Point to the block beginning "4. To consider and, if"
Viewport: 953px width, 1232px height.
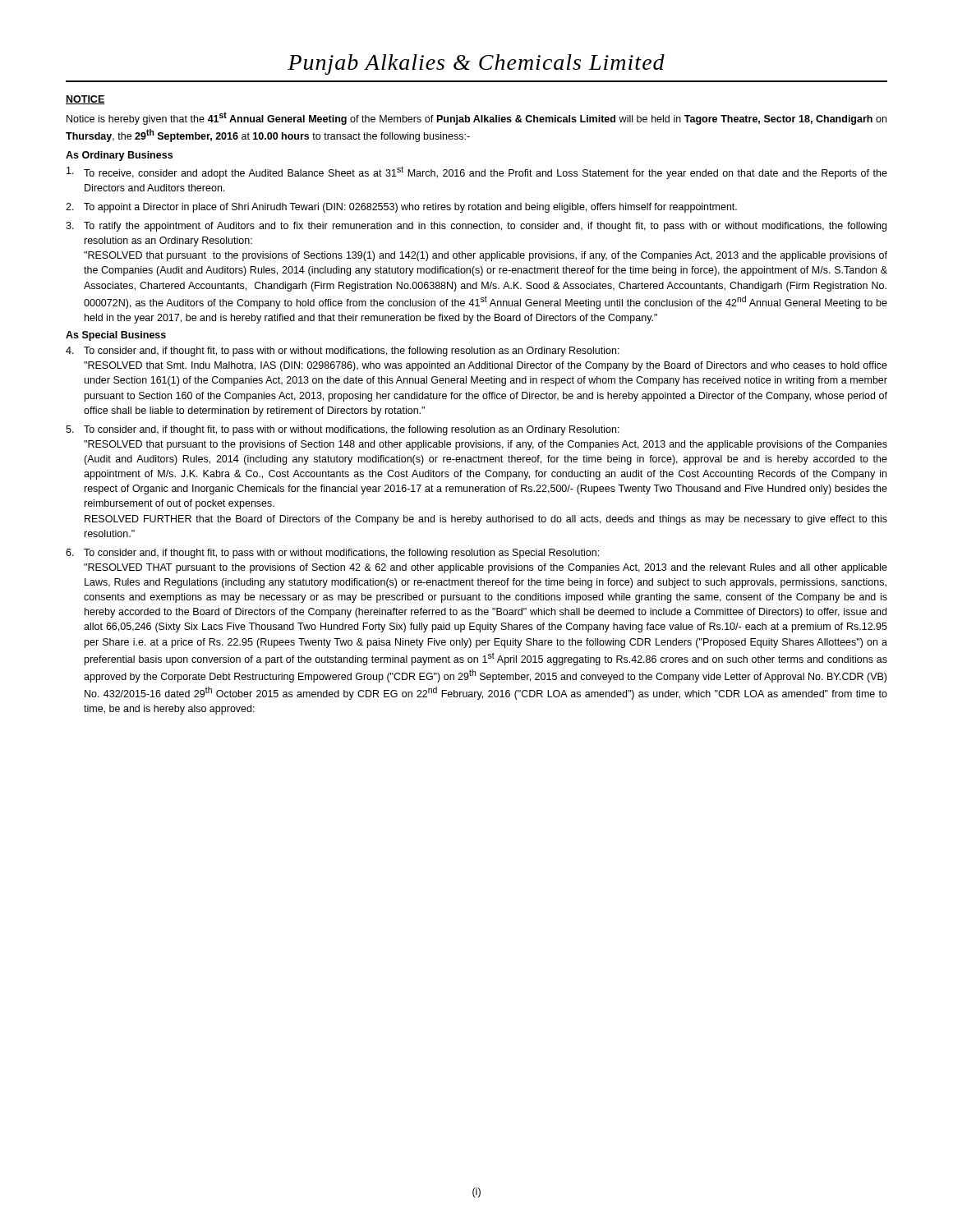(476, 381)
